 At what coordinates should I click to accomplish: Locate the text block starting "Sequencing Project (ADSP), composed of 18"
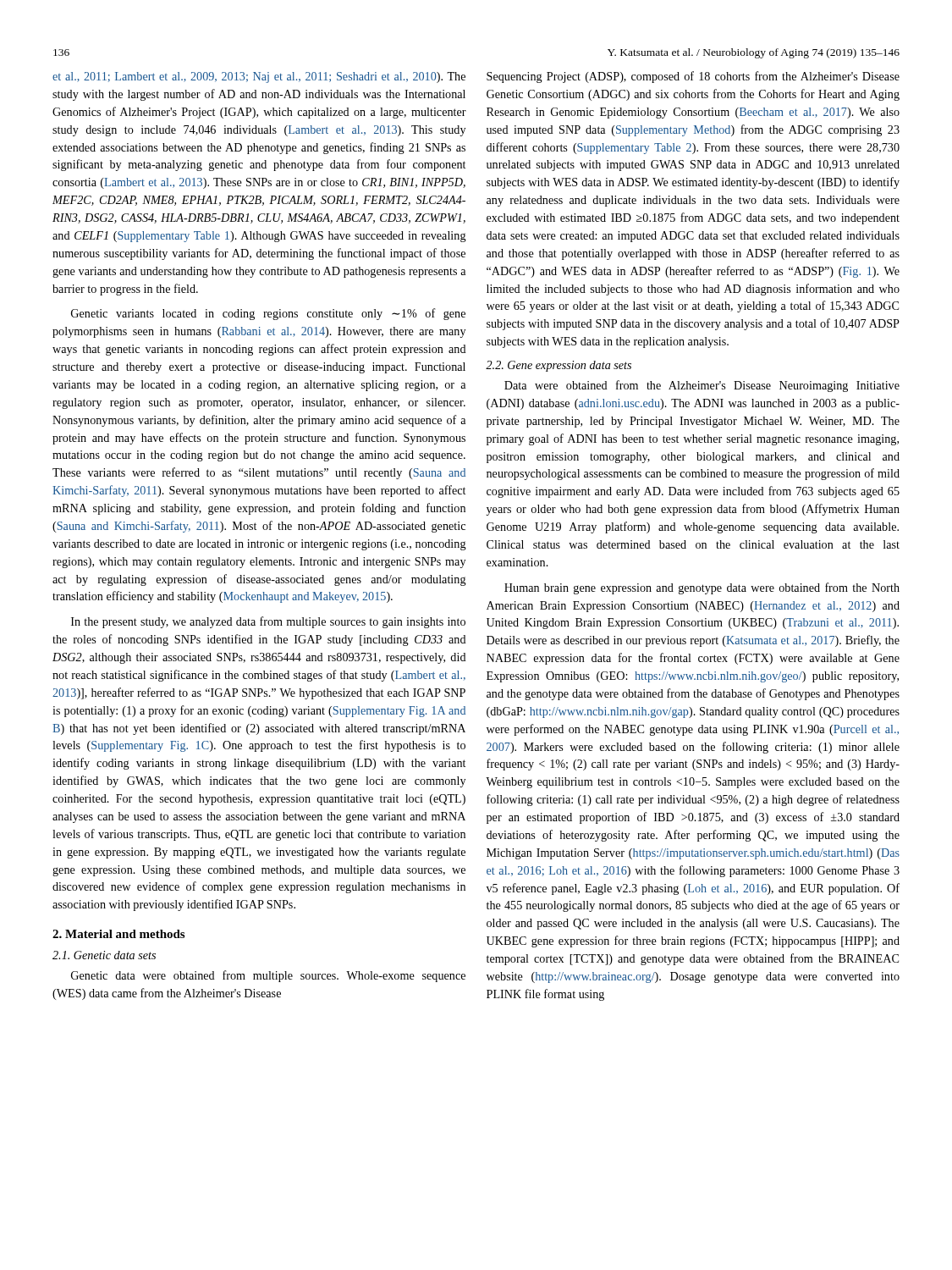point(693,209)
